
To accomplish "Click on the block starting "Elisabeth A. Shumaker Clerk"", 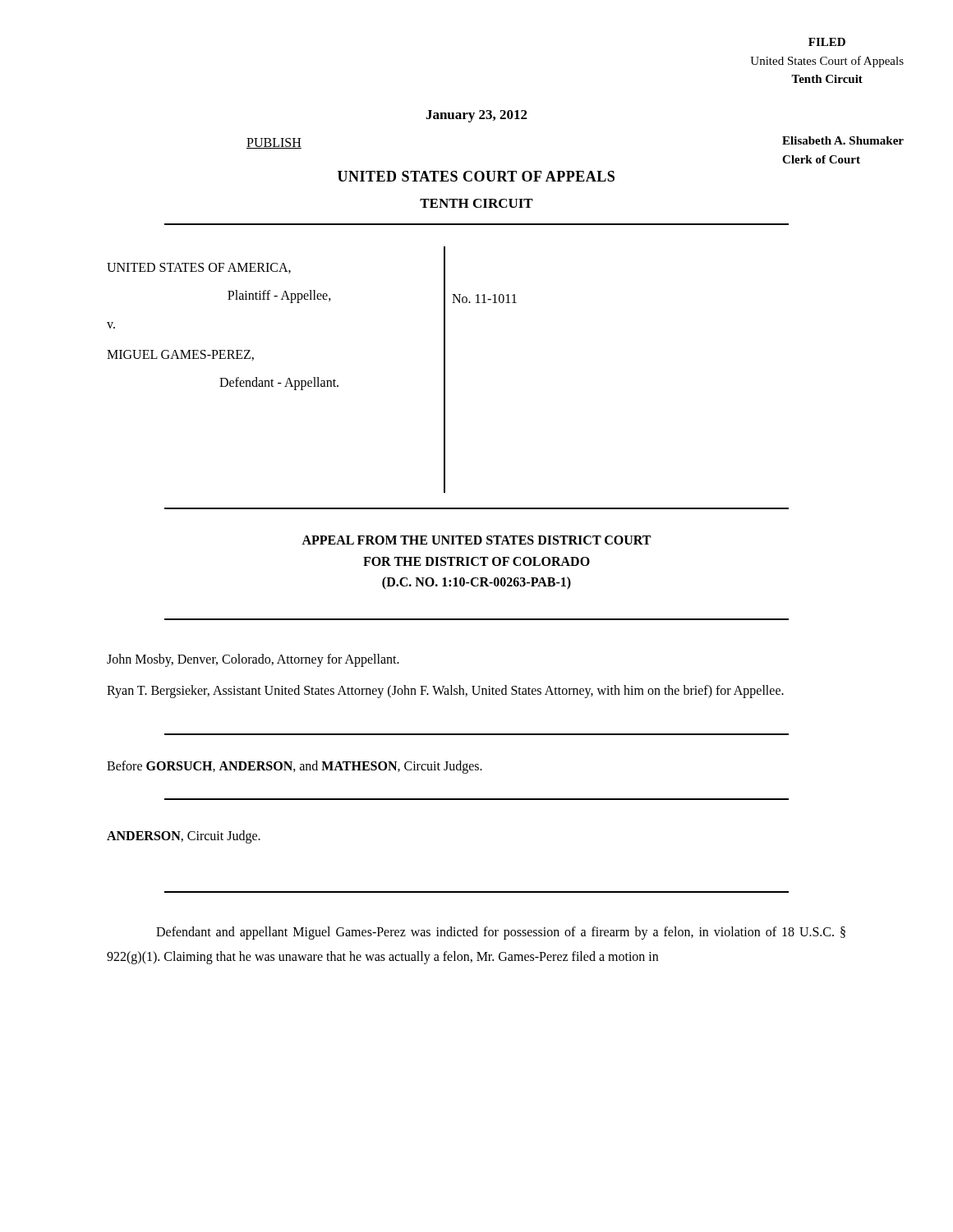I will pyautogui.click(x=843, y=150).
